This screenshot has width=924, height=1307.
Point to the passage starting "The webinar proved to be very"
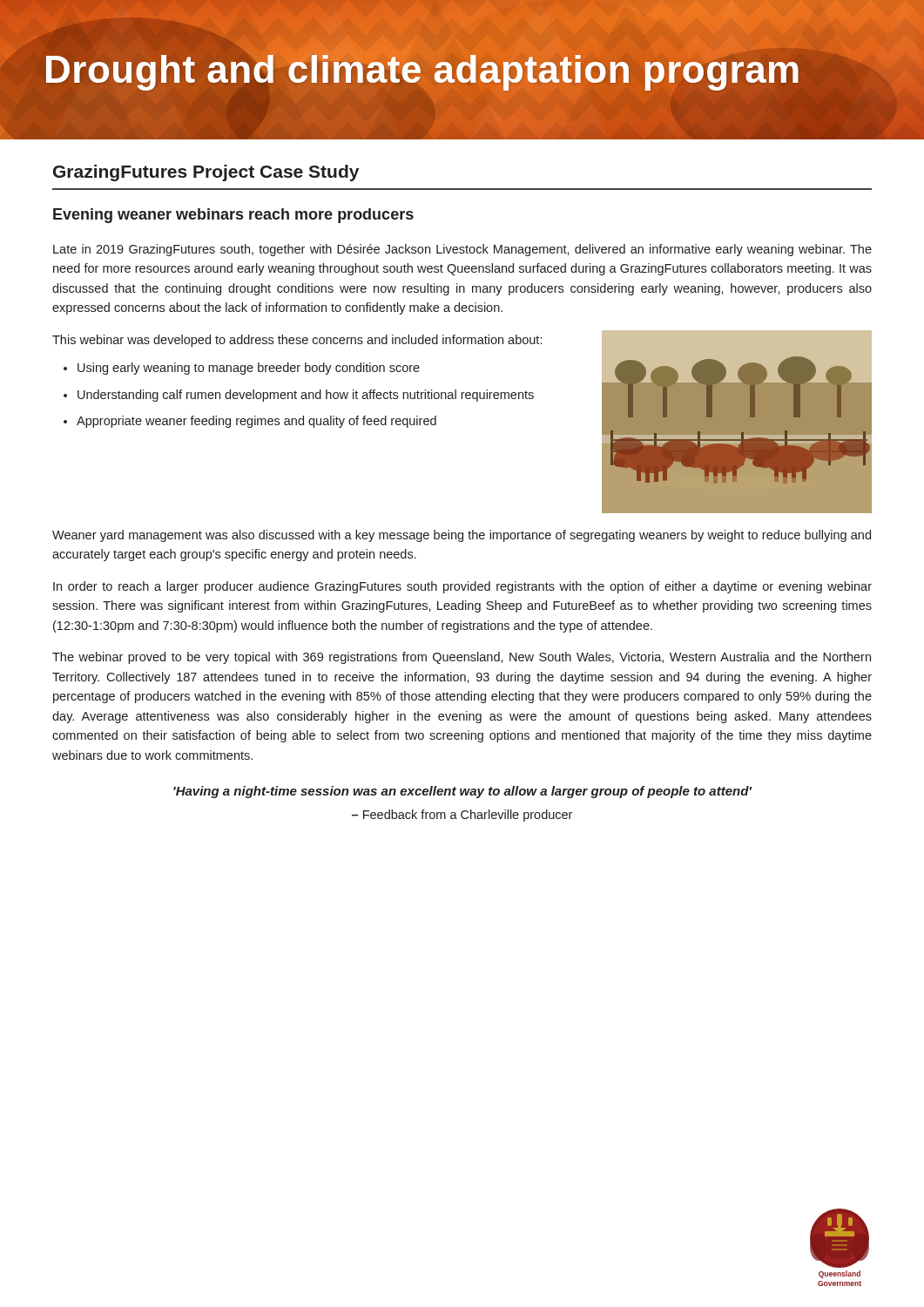(x=462, y=706)
